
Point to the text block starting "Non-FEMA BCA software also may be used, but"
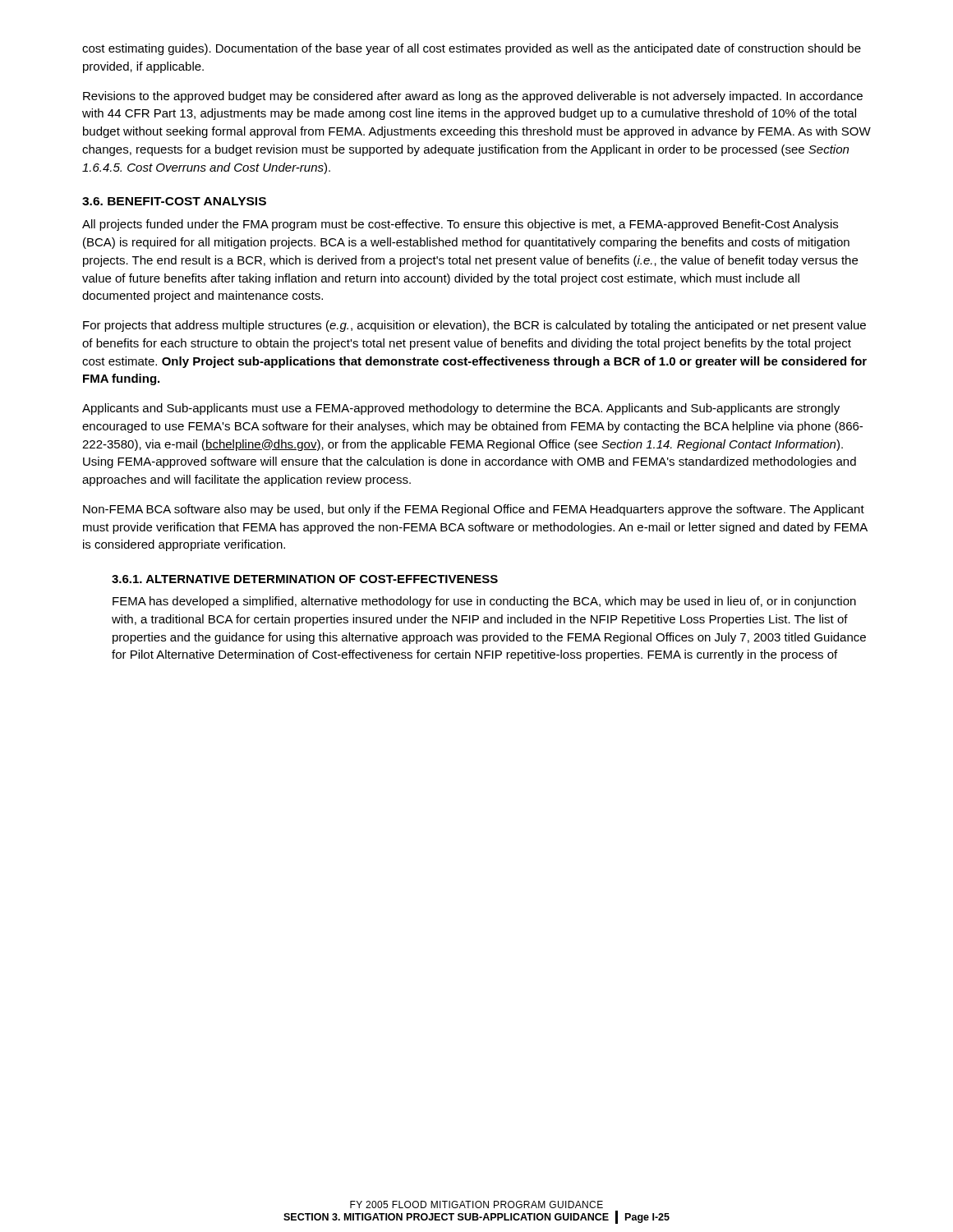coord(476,527)
